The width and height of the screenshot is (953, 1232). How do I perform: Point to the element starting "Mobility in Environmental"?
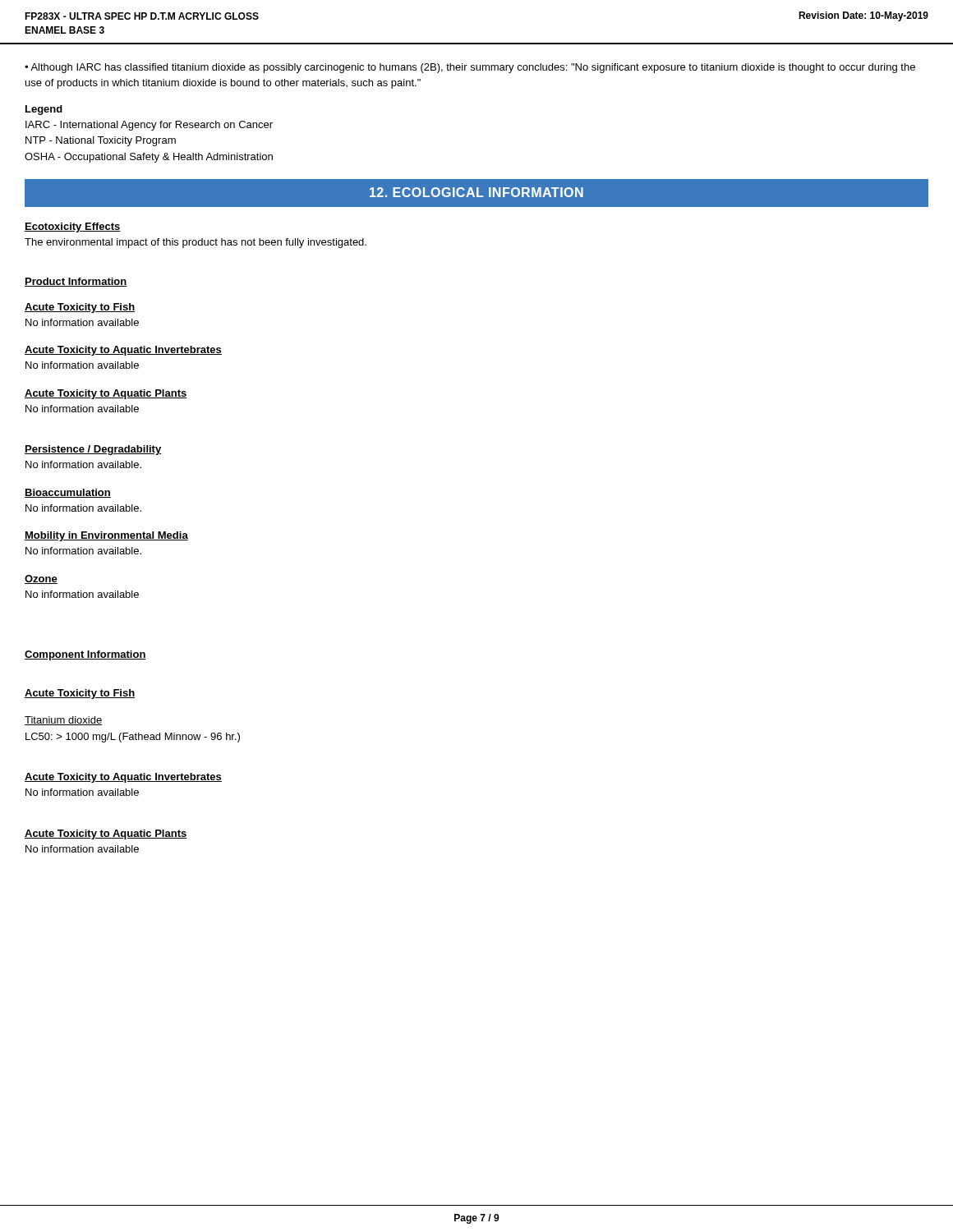(106, 535)
